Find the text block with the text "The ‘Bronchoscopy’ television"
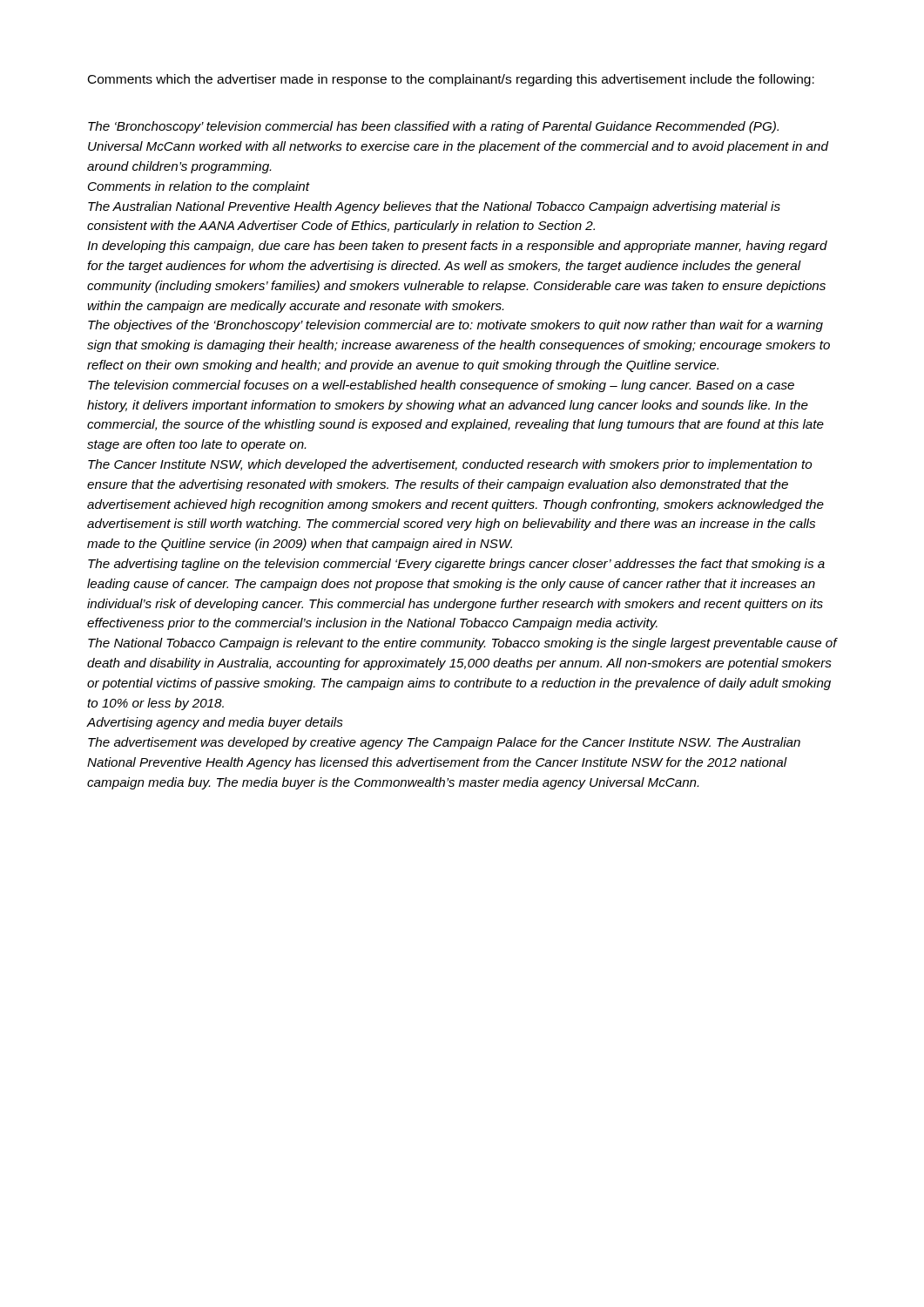This screenshot has width=924, height=1307. coord(462,455)
